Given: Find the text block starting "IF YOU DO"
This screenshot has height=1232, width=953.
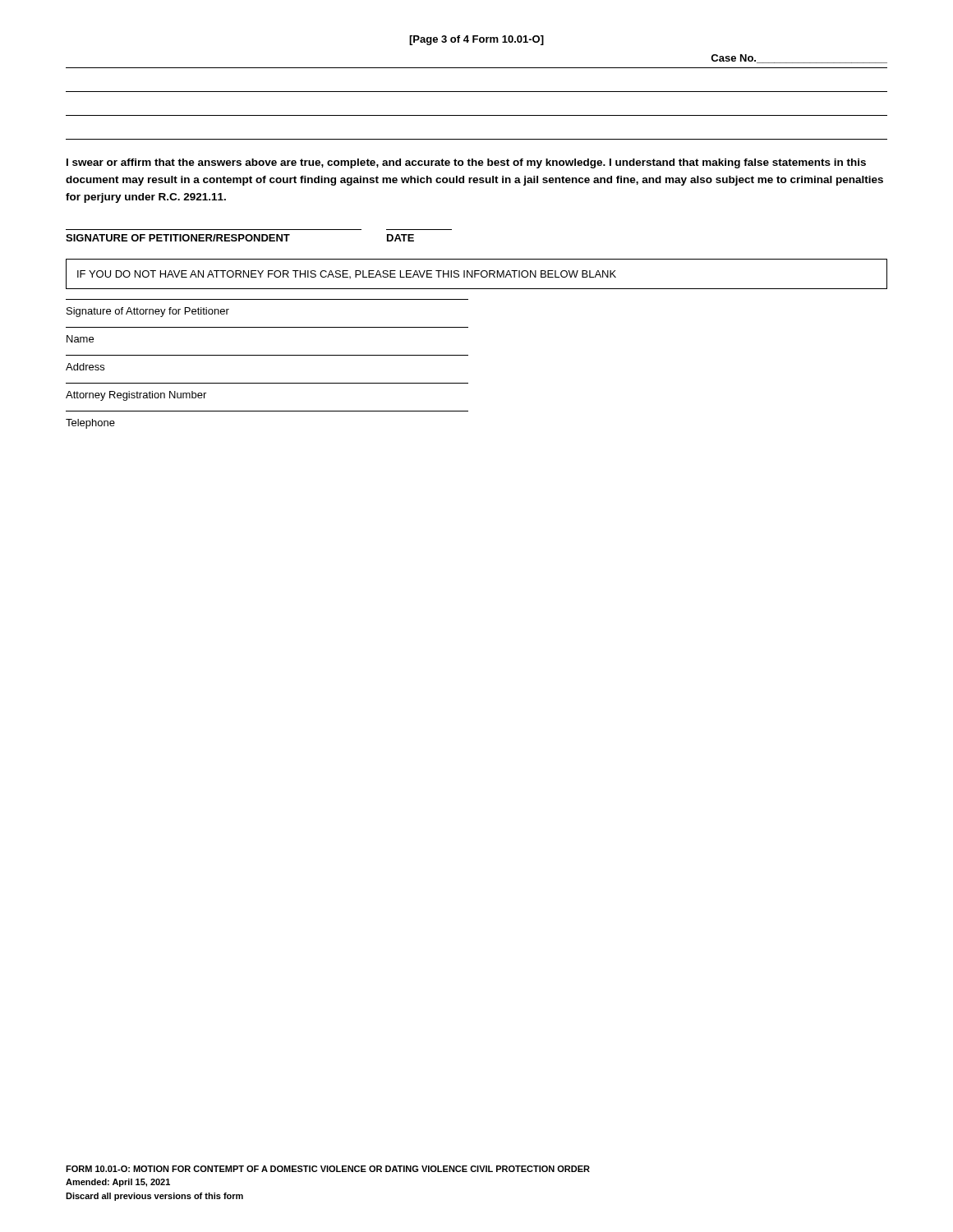Looking at the screenshot, I should pyautogui.click(x=346, y=274).
